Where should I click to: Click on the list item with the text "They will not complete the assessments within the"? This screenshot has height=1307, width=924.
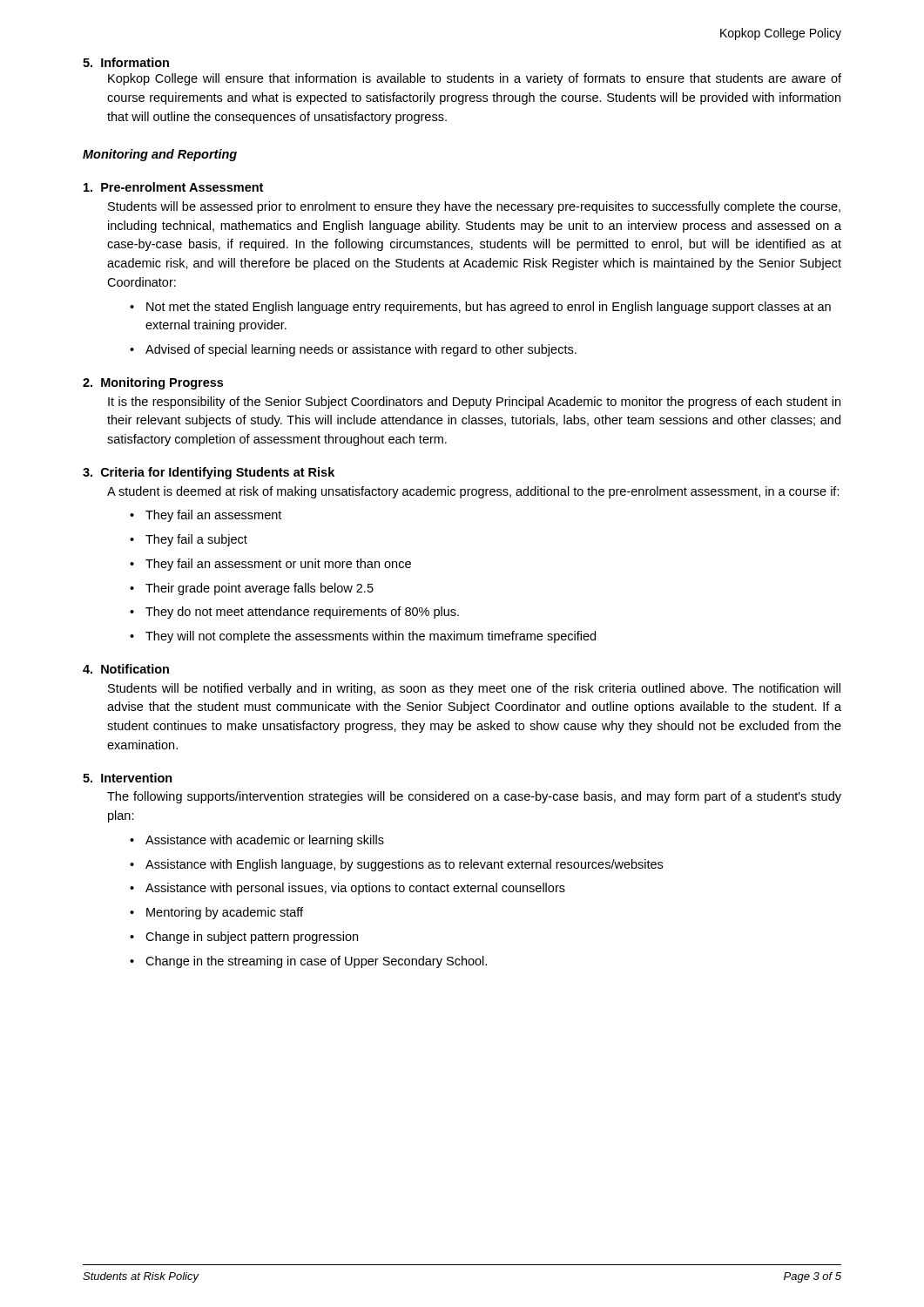tap(484, 637)
